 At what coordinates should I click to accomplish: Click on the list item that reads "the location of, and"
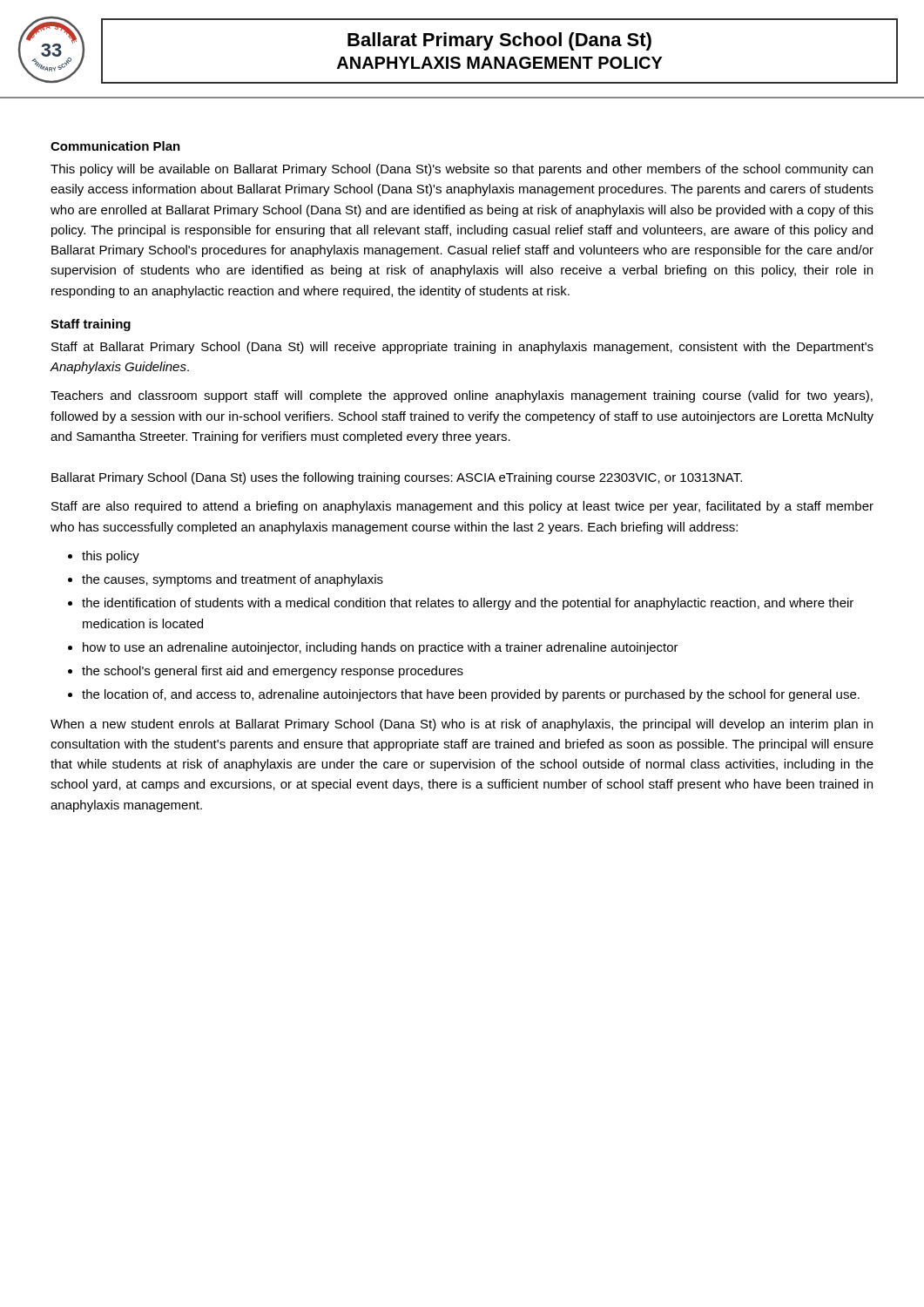pyautogui.click(x=471, y=694)
